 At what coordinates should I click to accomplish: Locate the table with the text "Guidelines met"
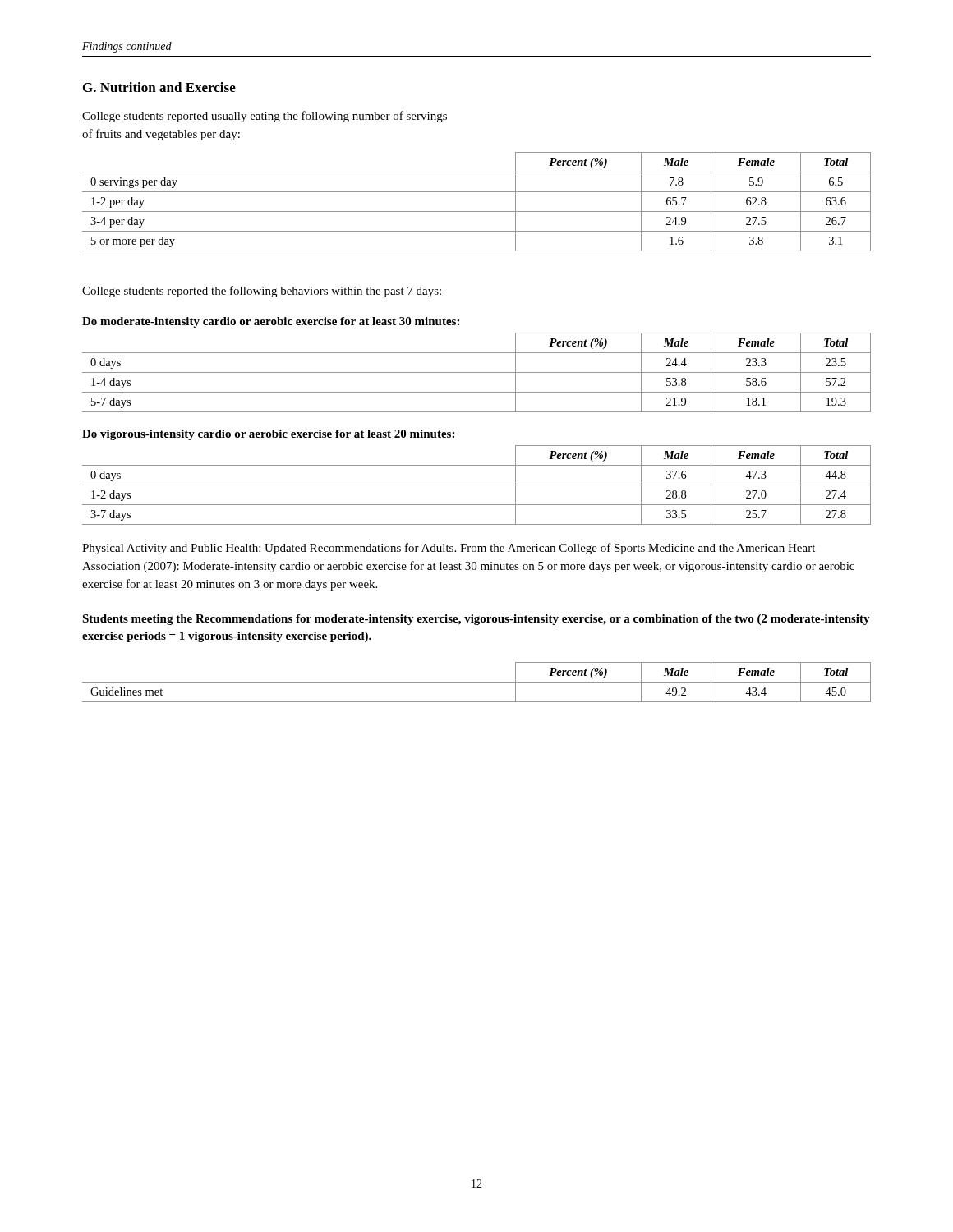pyautogui.click(x=476, y=682)
